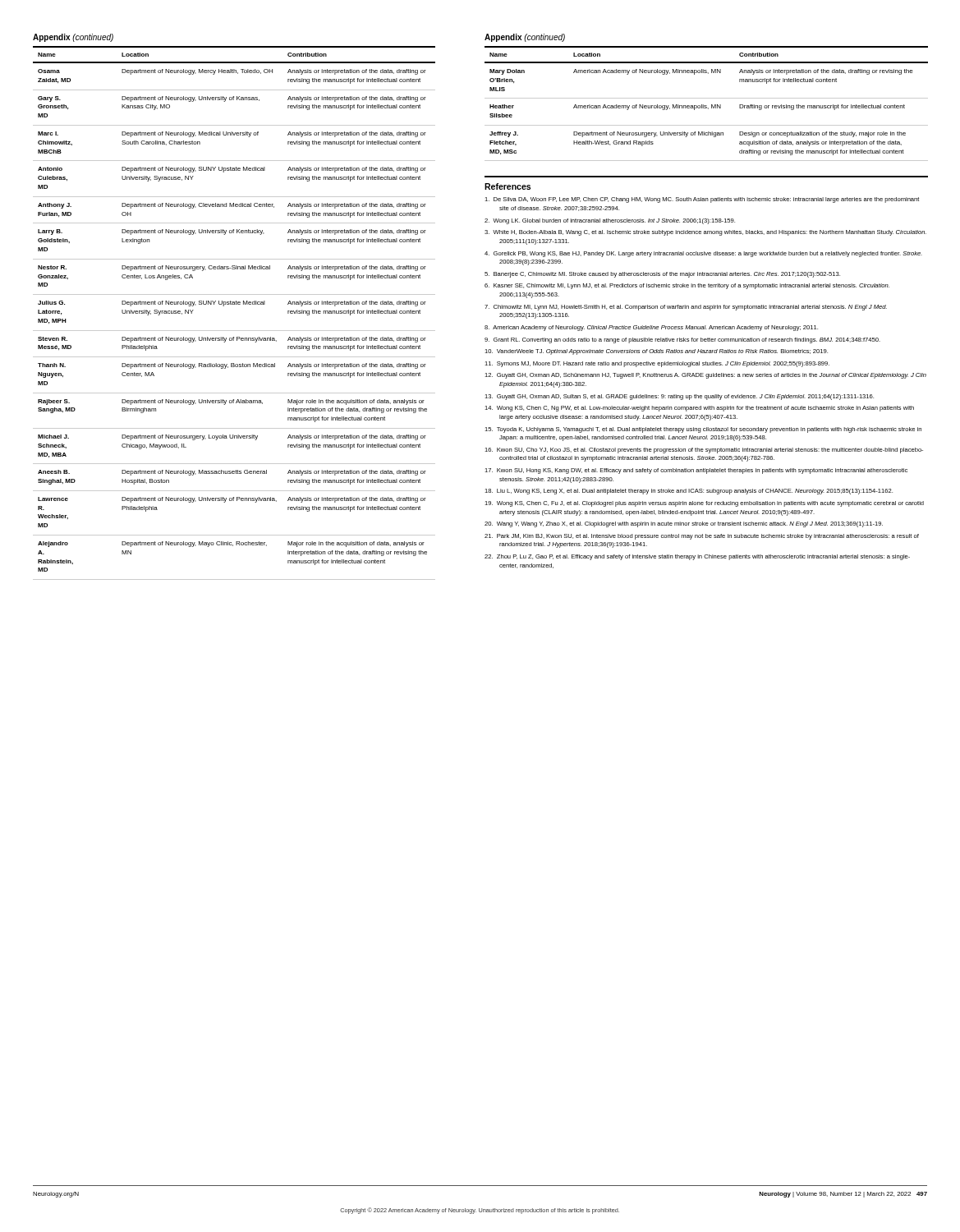This screenshot has height=1232, width=960.
Task: Point to the text block starting "2. Wong LK. Global burden of intracranial"
Action: (x=610, y=220)
